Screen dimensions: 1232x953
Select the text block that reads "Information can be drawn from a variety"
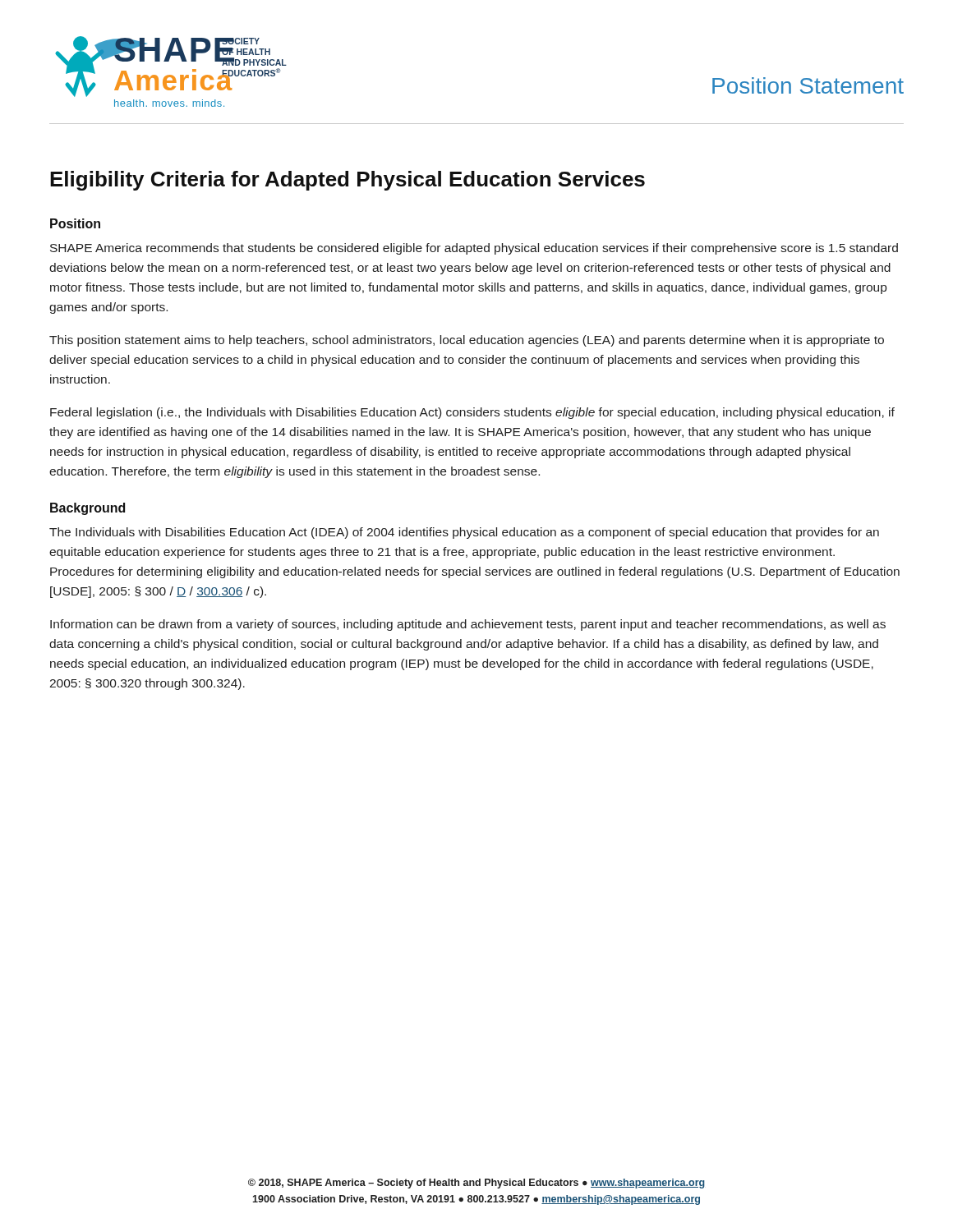468,654
